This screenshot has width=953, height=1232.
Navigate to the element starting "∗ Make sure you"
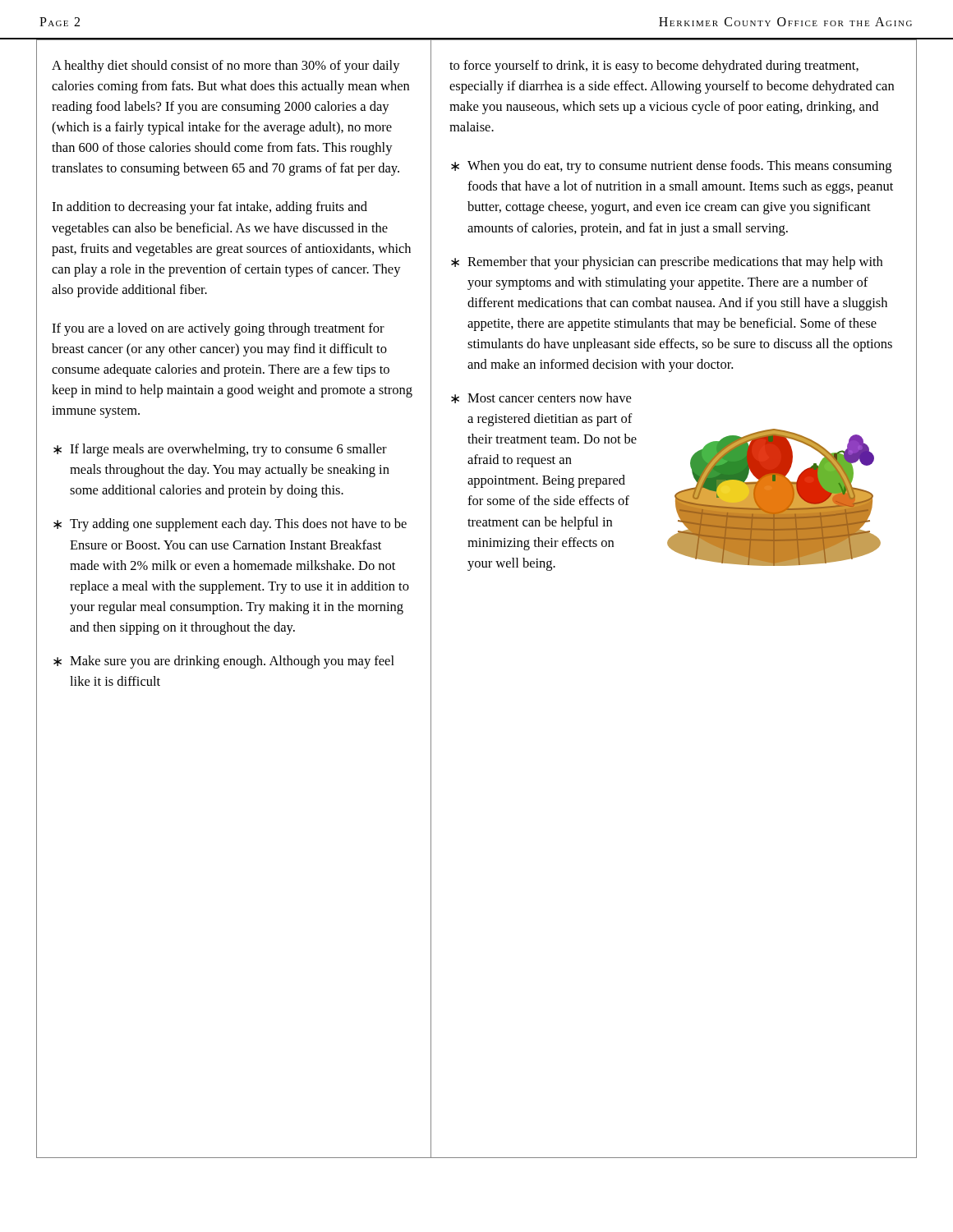click(232, 671)
